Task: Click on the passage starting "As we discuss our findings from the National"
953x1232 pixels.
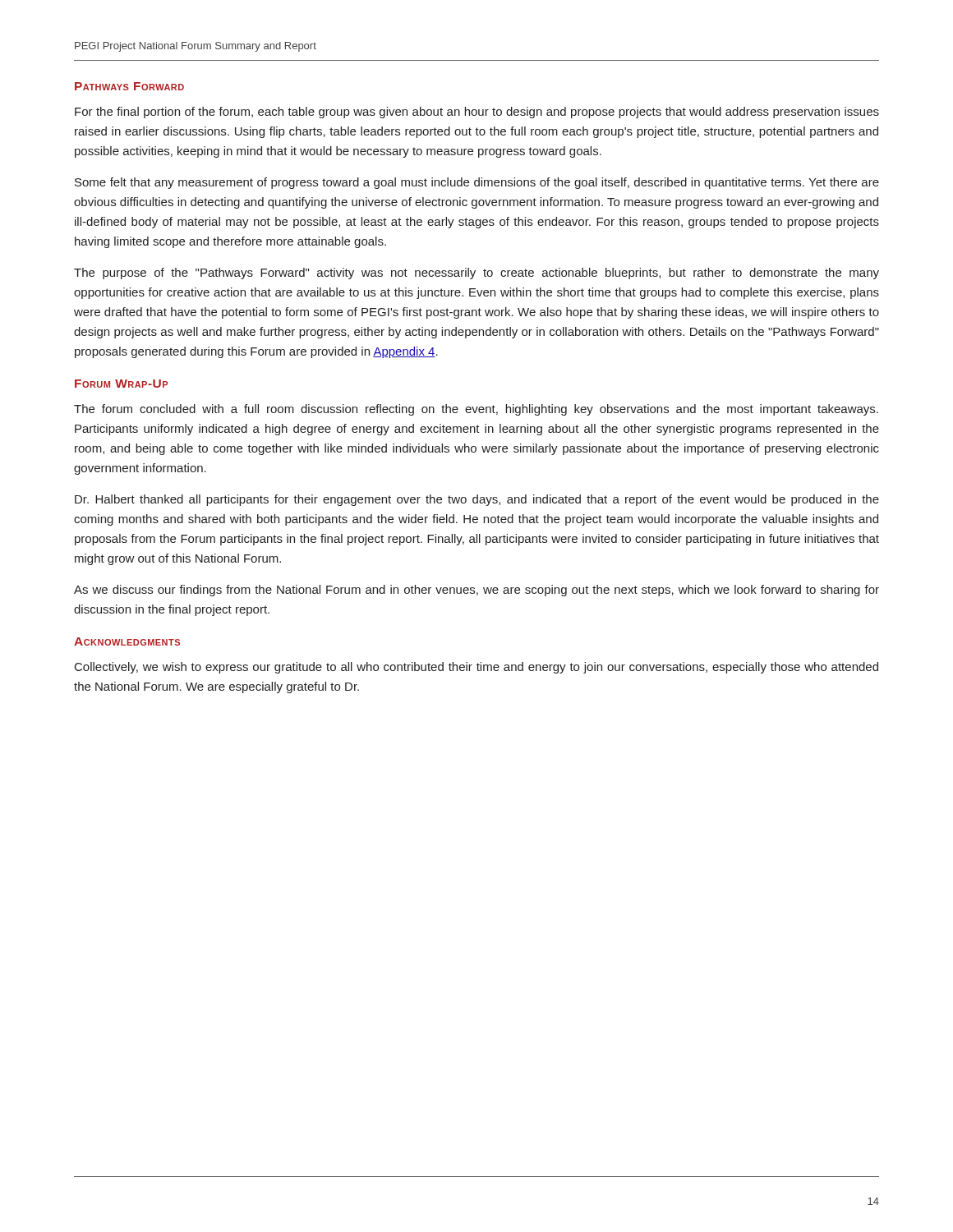Action: point(476,599)
